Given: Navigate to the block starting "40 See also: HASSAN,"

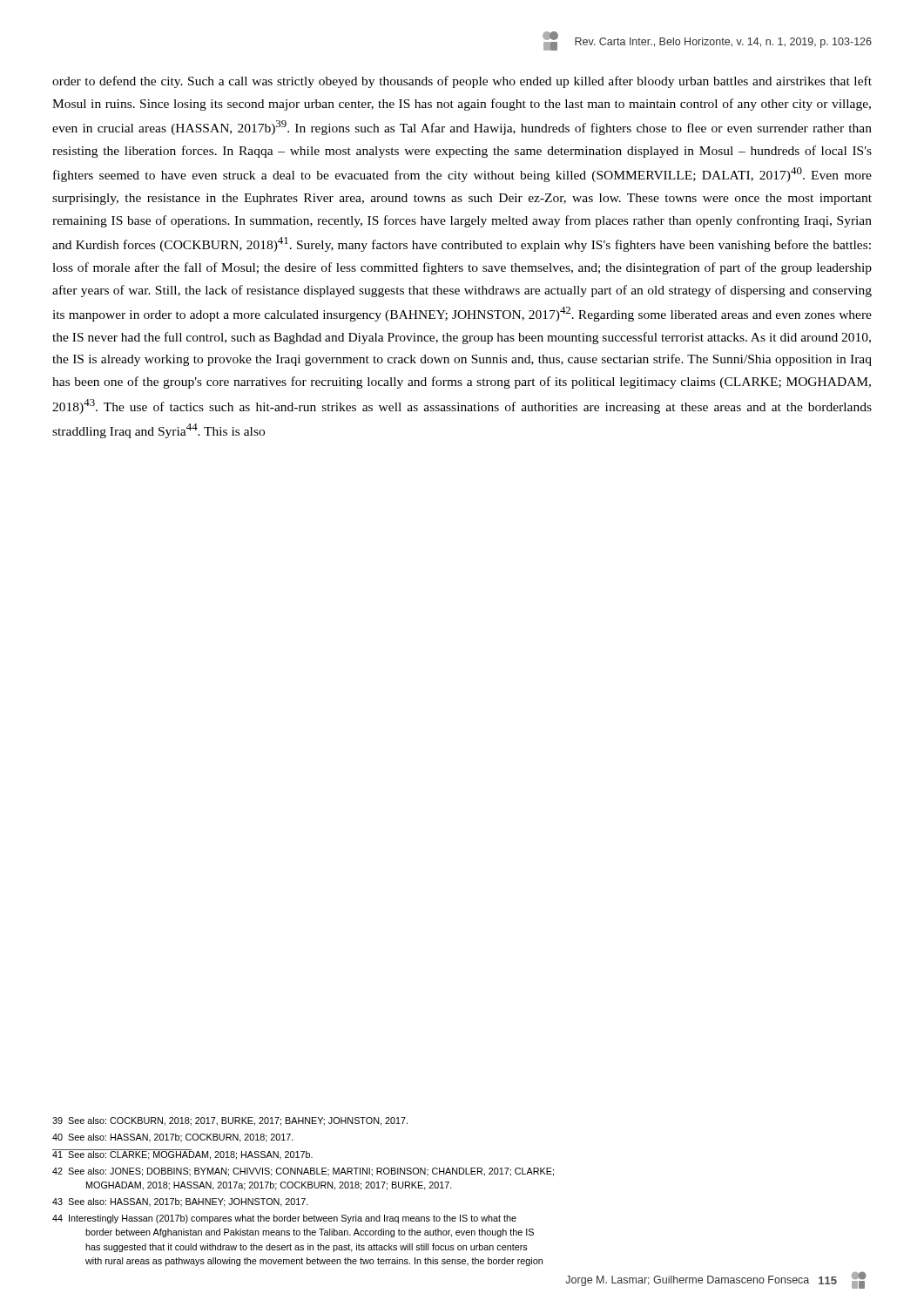Looking at the screenshot, I should [x=173, y=1137].
